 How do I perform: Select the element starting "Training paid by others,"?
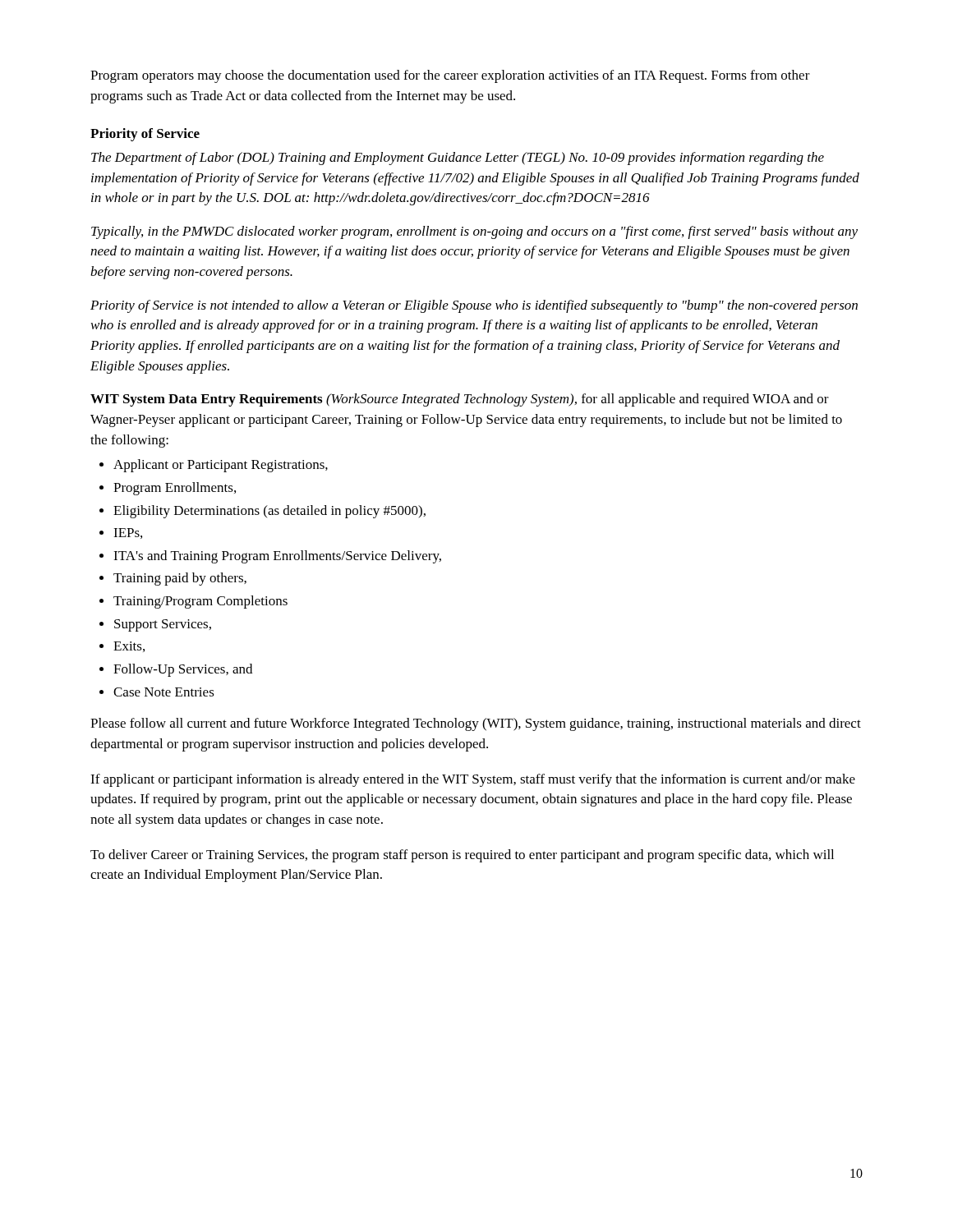tap(180, 578)
